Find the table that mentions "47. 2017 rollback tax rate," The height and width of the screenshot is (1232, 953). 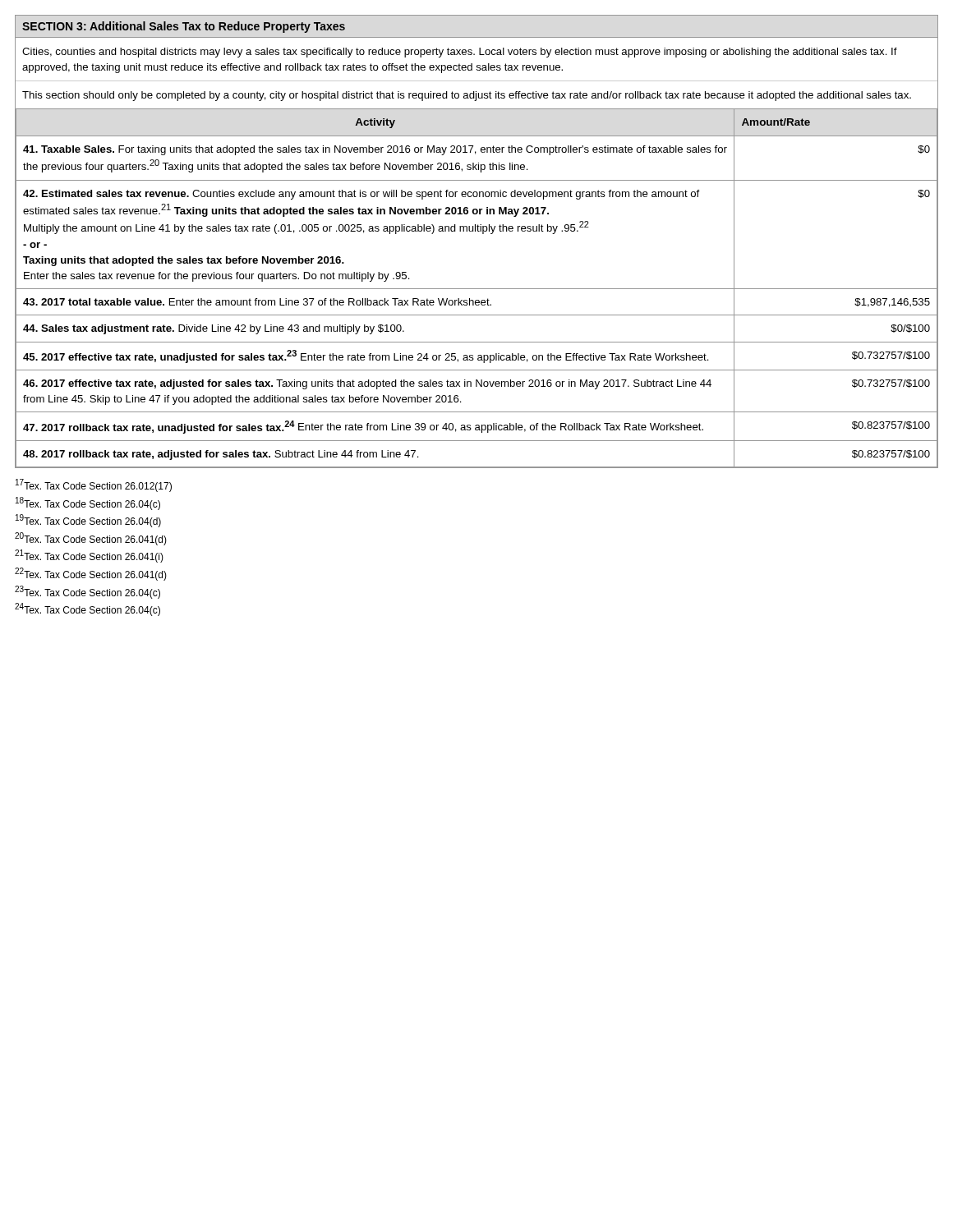click(476, 288)
